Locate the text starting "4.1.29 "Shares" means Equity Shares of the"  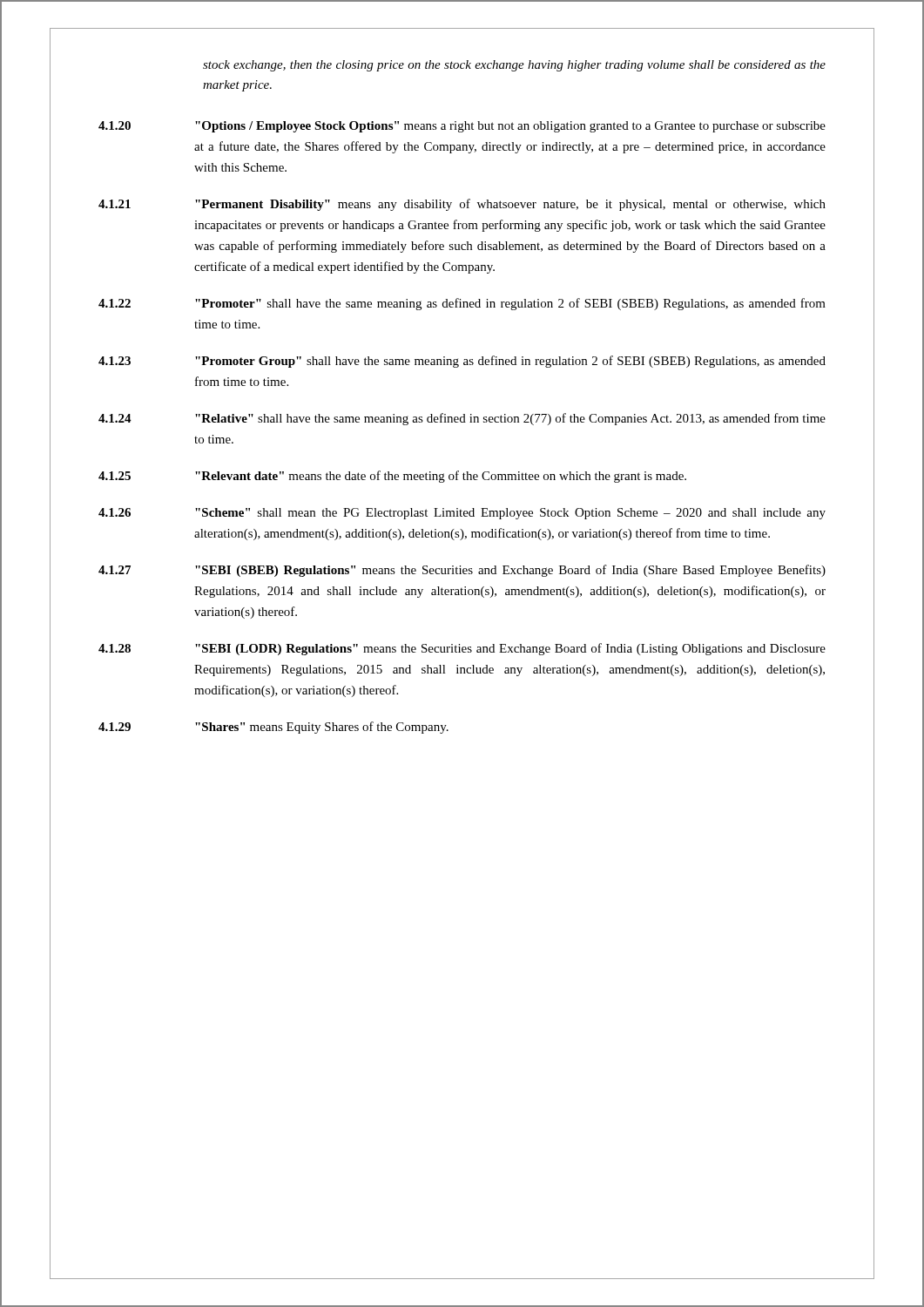[273, 728]
